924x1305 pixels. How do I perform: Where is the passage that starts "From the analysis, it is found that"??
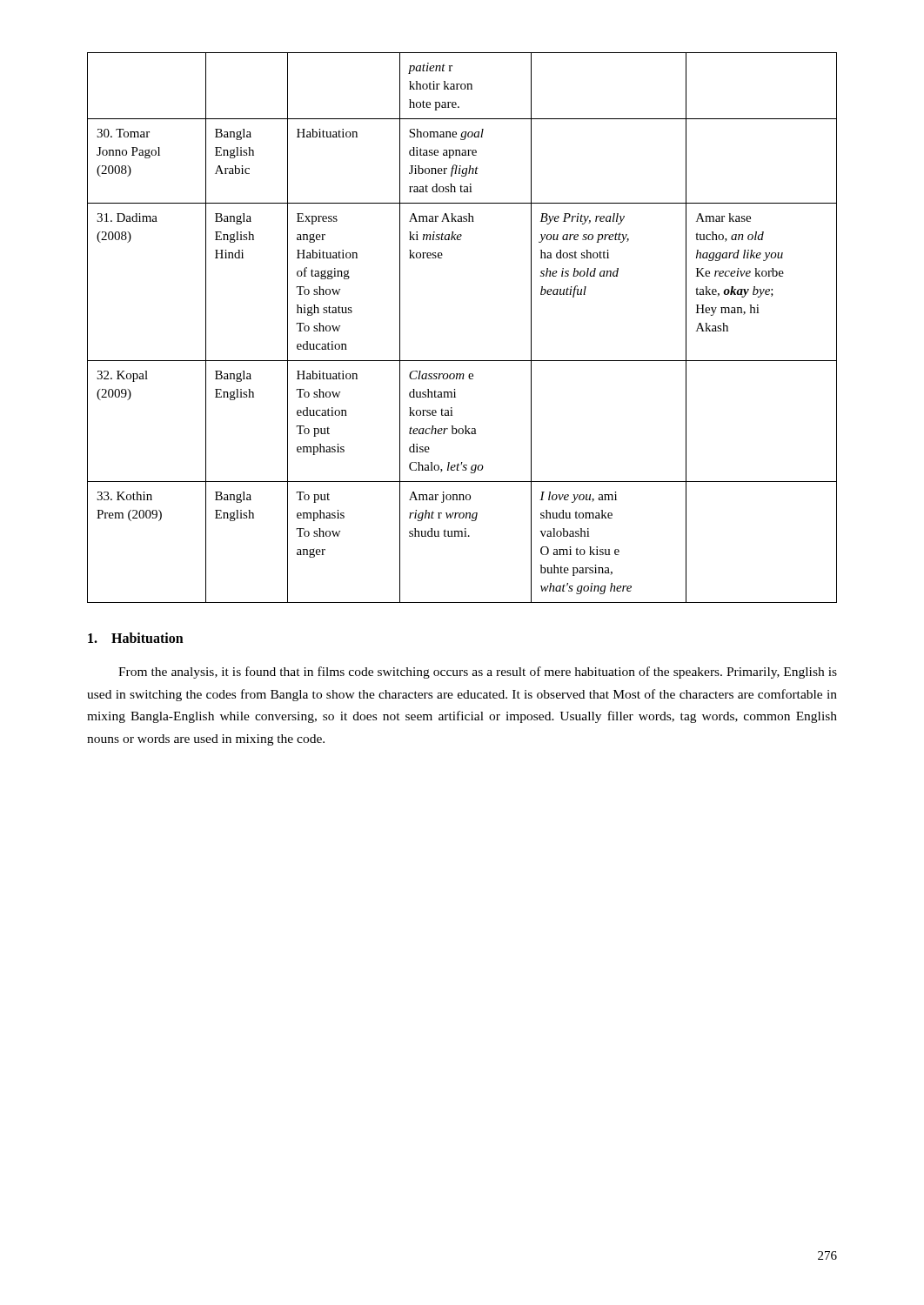pos(462,705)
